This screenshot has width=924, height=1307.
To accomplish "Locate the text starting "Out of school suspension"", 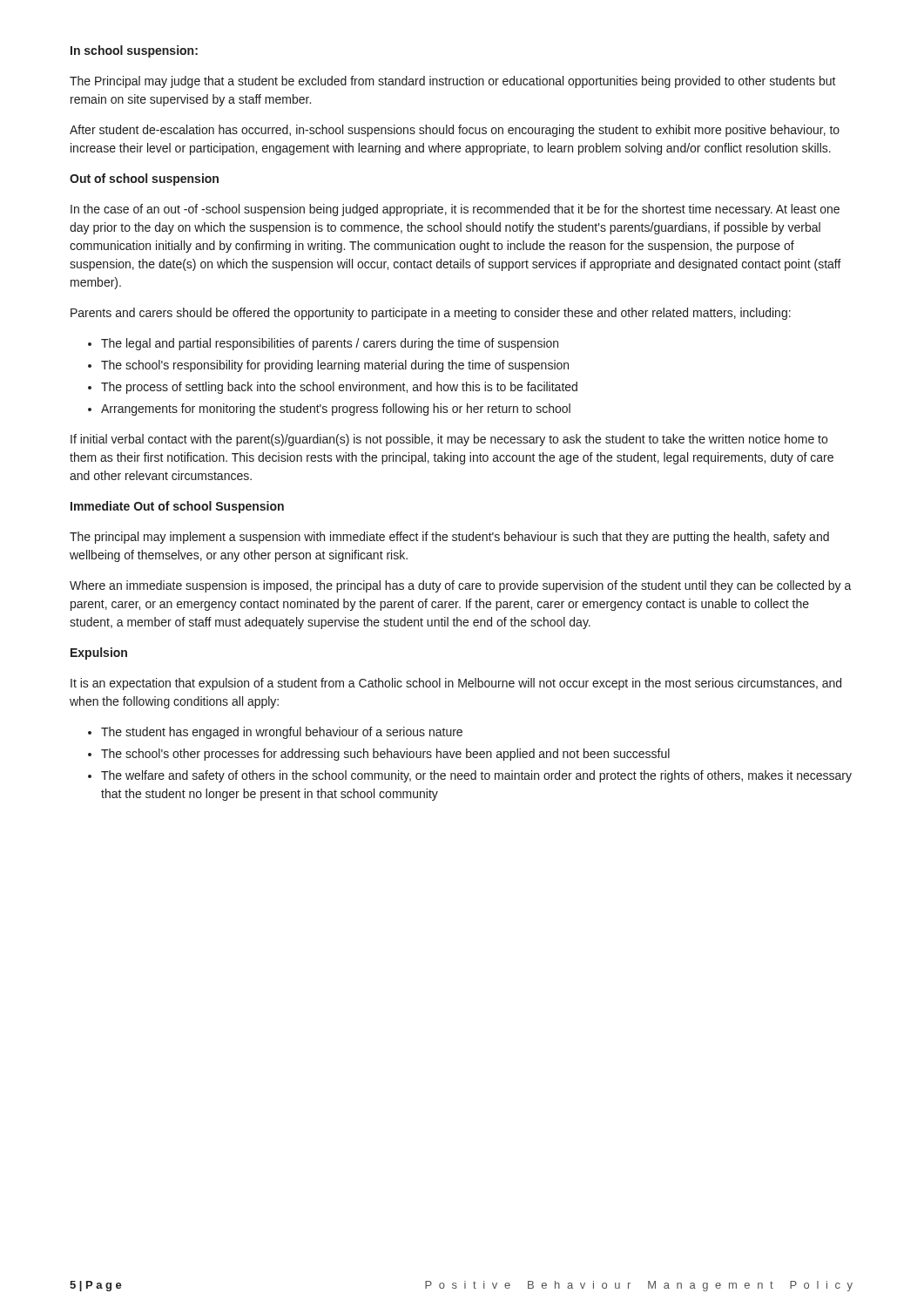I will click(x=145, y=179).
